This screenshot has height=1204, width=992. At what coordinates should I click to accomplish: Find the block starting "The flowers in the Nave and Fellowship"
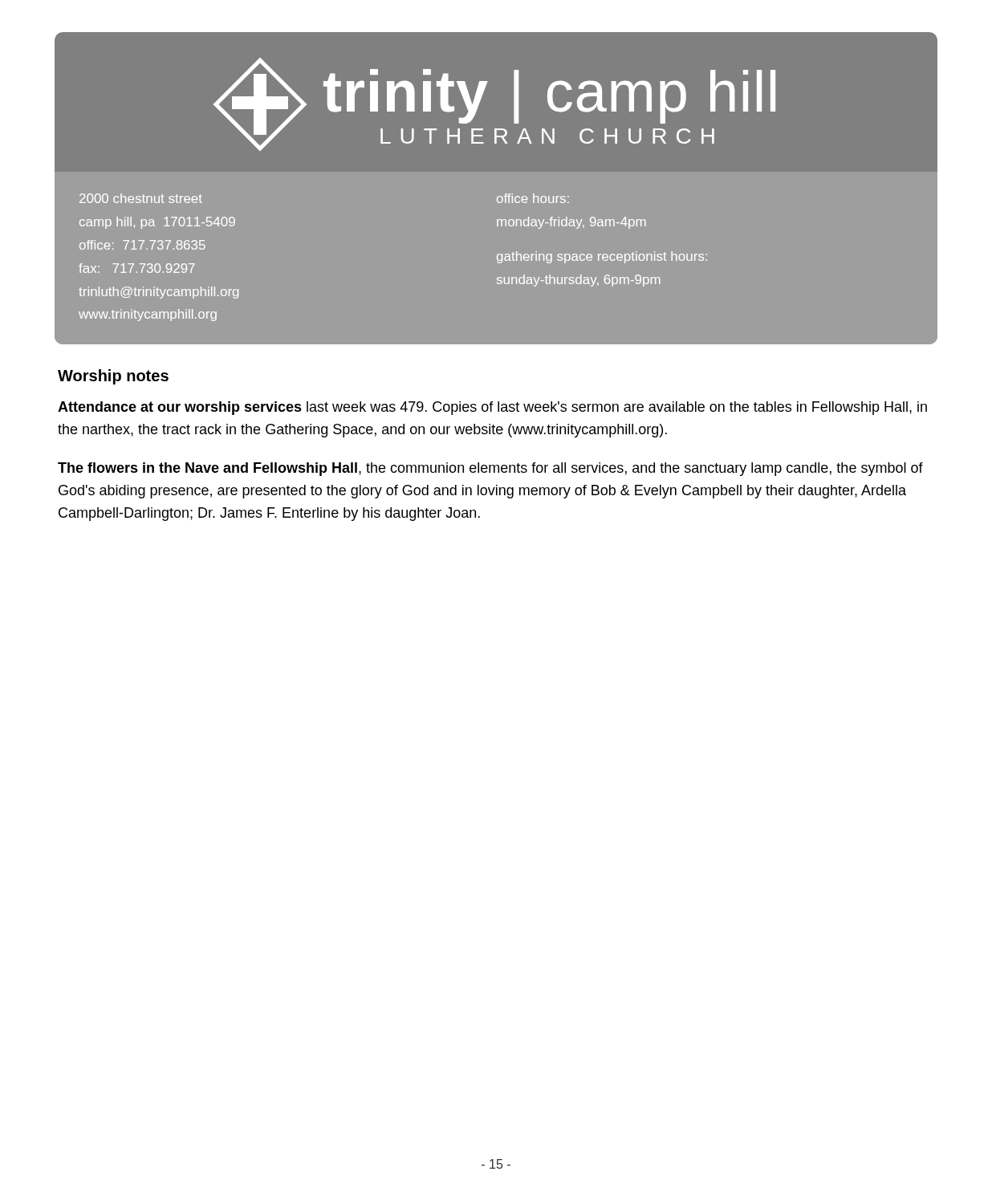[x=490, y=490]
